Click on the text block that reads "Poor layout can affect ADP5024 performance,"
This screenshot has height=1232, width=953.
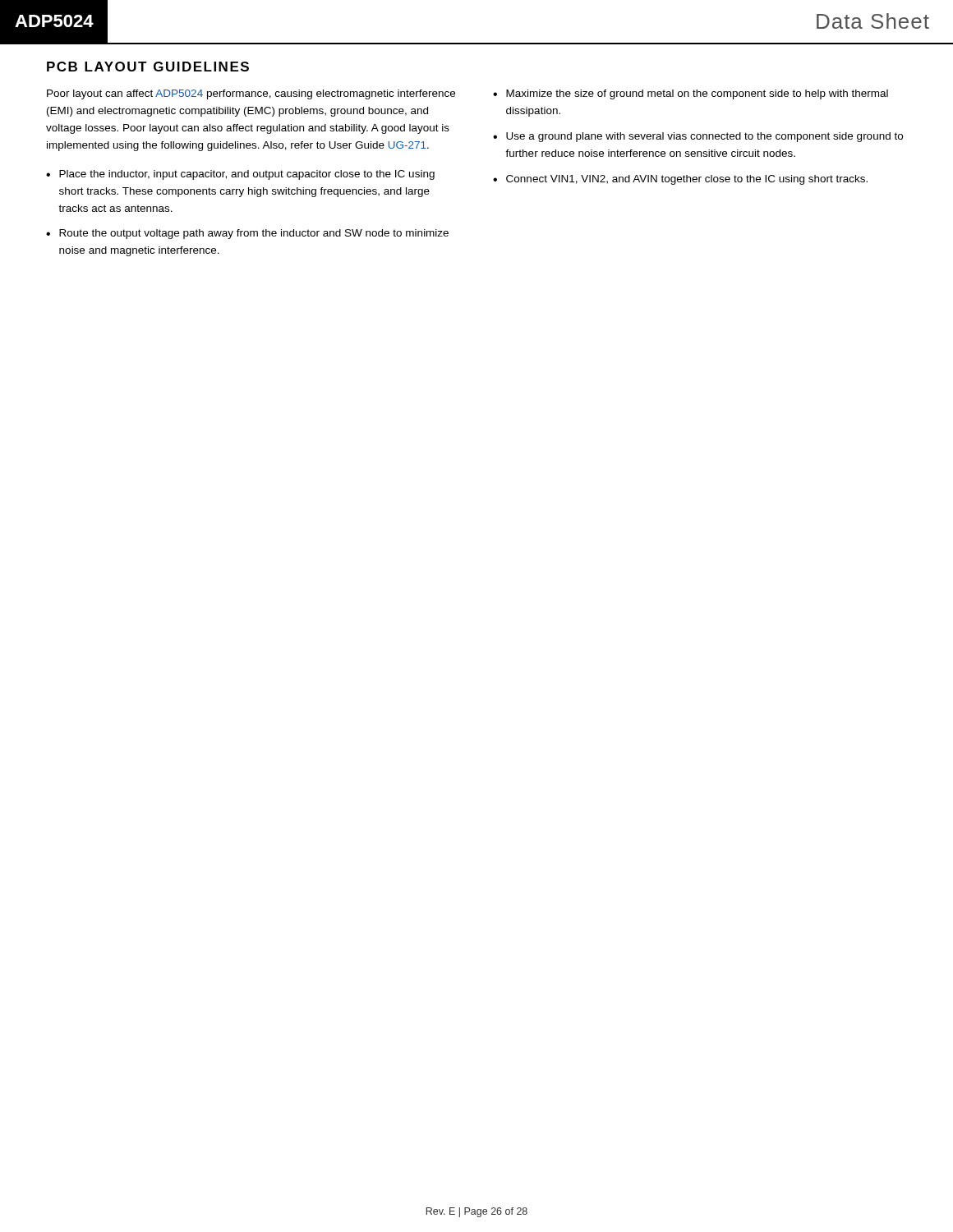[x=251, y=119]
